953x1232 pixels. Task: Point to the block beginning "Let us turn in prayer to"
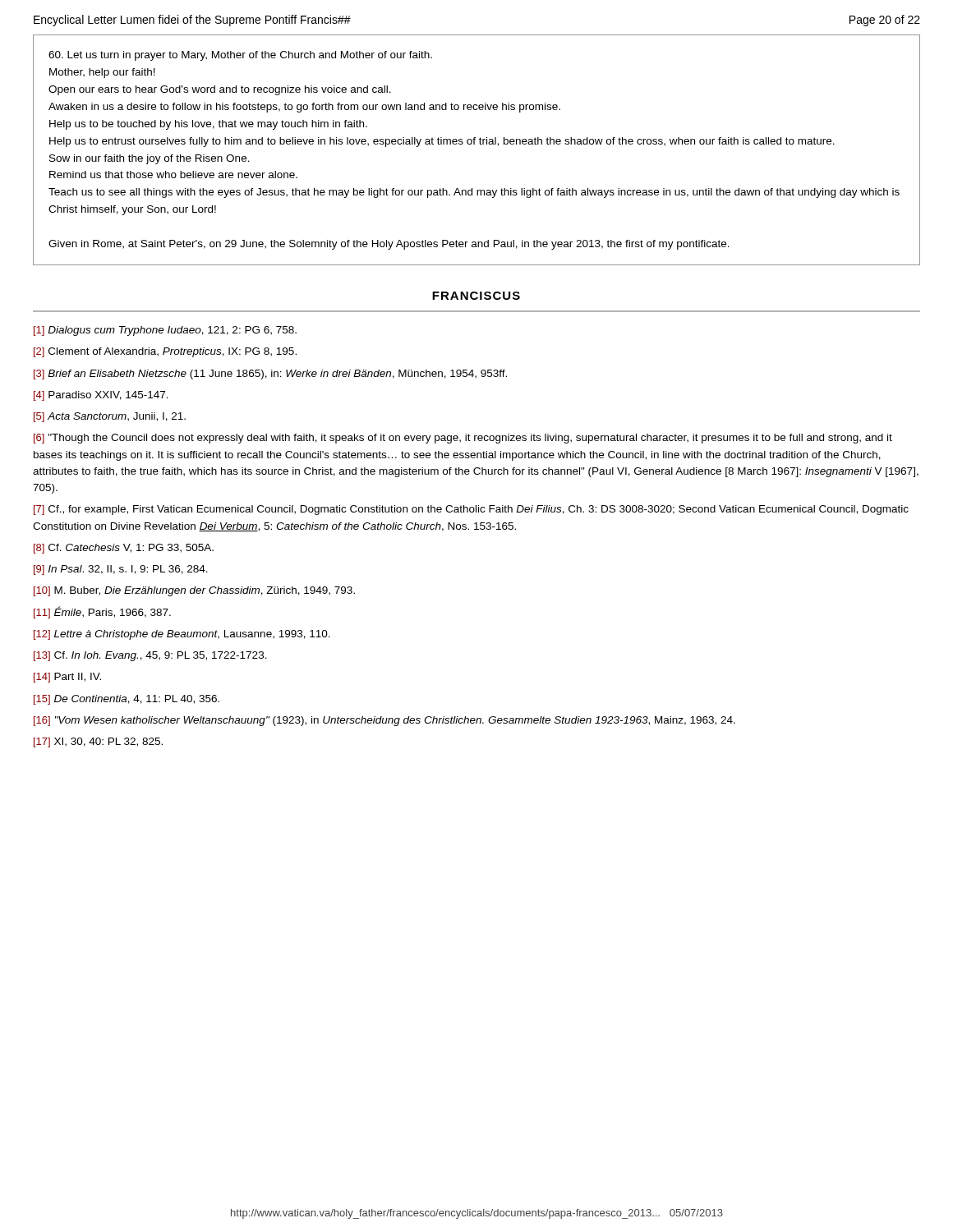coord(474,149)
